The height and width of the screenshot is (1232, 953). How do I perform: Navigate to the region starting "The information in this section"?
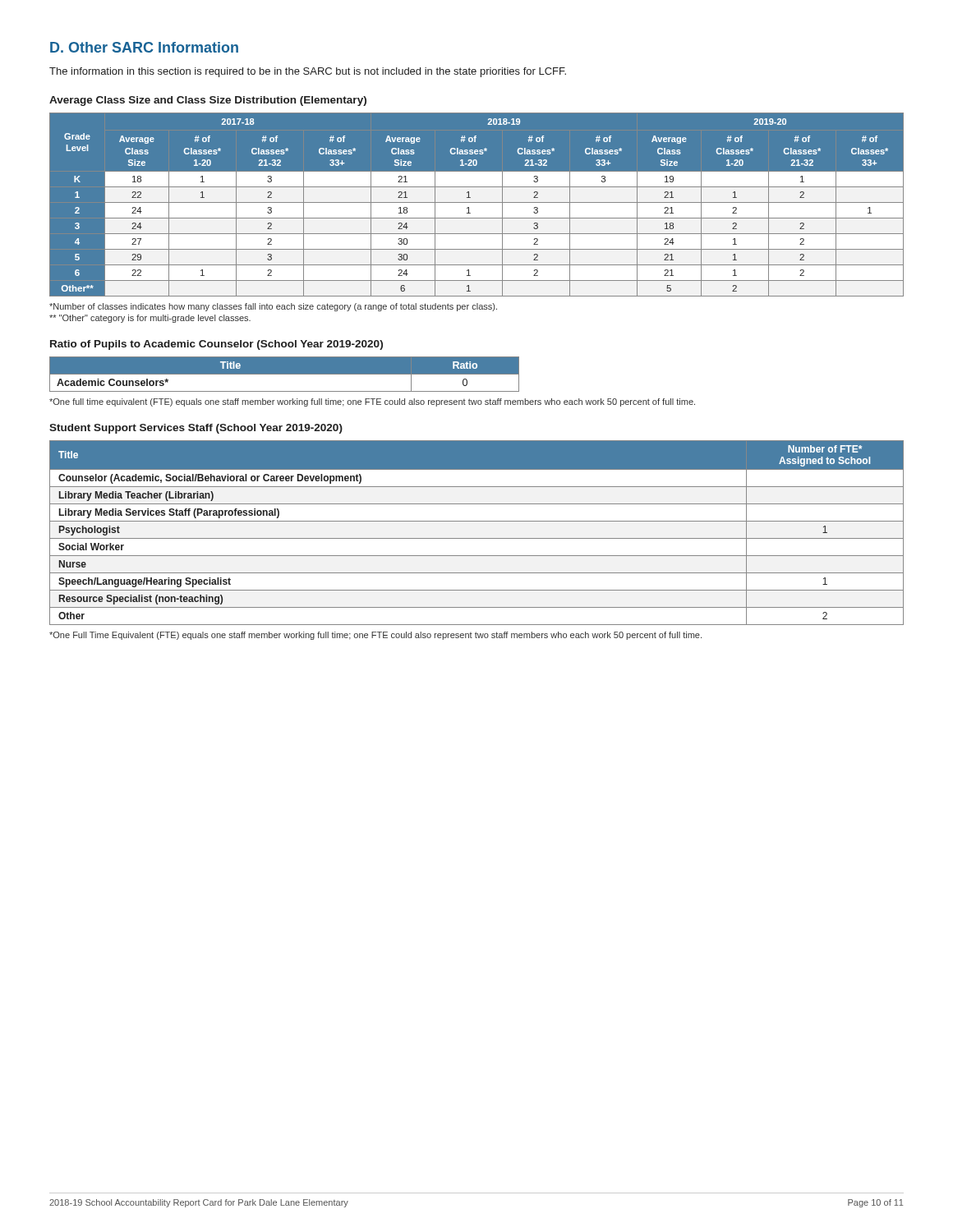(308, 71)
